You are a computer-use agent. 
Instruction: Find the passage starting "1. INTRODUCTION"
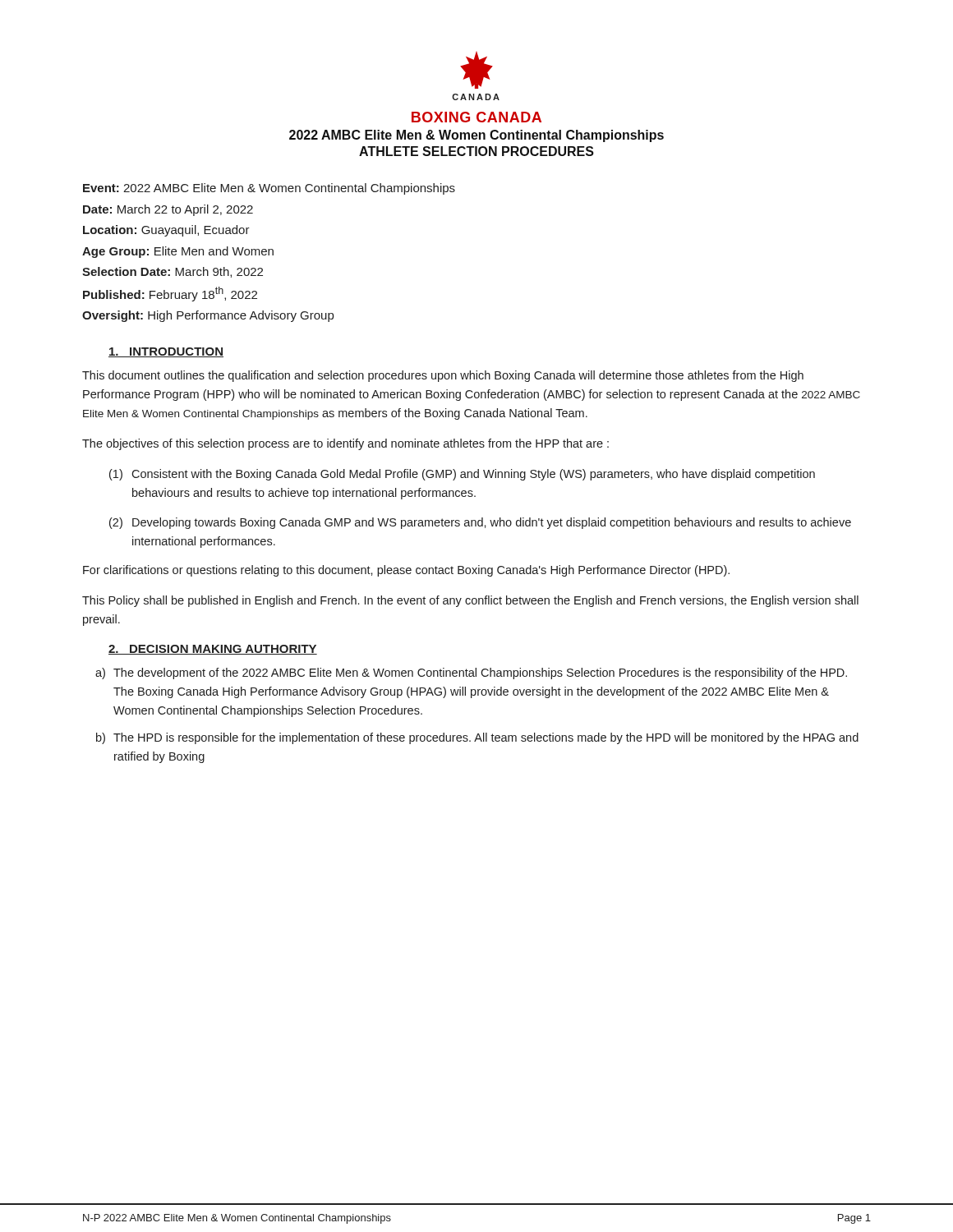(x=166, y=351)
